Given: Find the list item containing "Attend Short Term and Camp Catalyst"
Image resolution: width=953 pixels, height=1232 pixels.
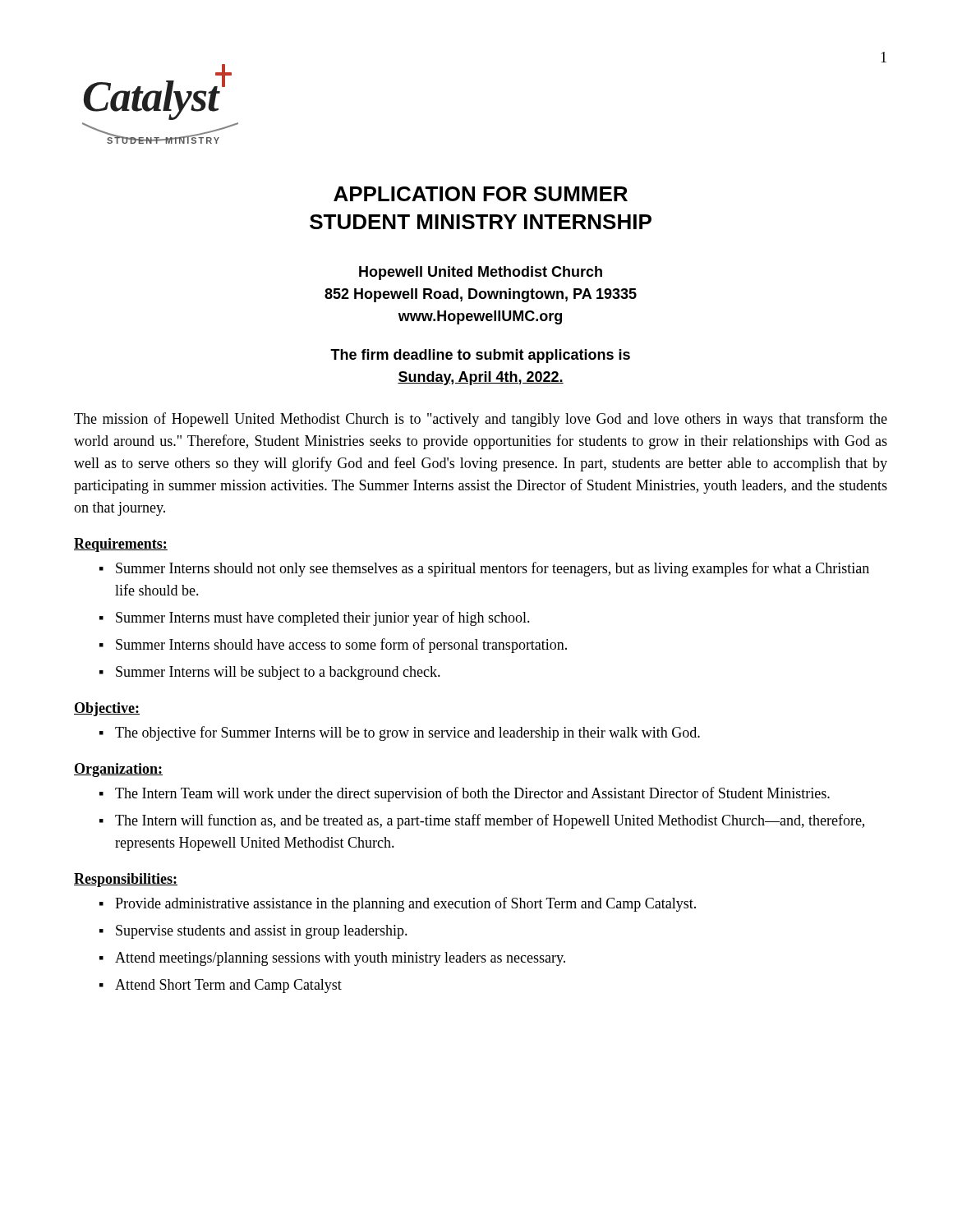Looking at the screenshot, I should tap(228, 984).
